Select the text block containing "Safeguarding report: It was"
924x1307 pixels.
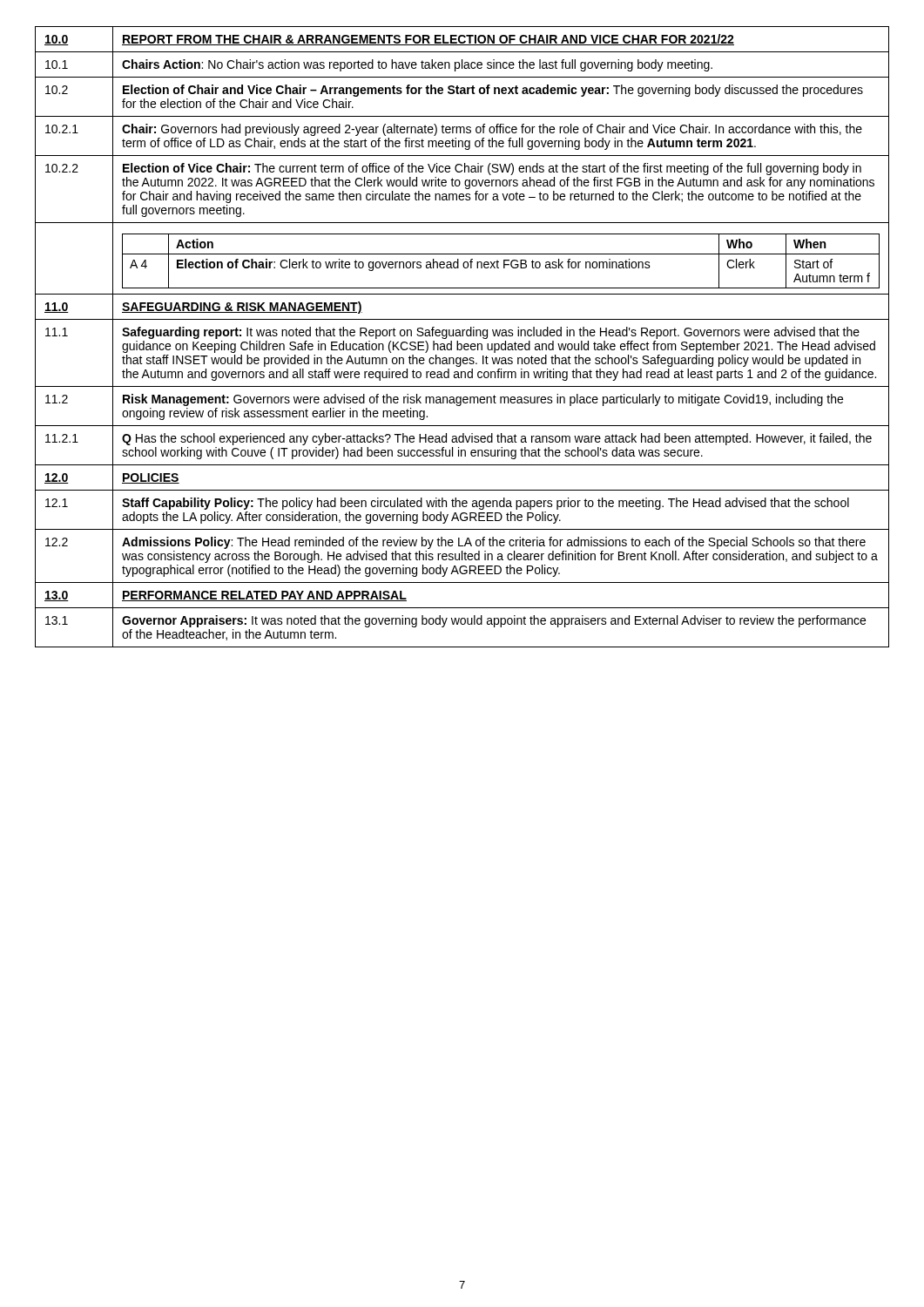click(500, 353)
